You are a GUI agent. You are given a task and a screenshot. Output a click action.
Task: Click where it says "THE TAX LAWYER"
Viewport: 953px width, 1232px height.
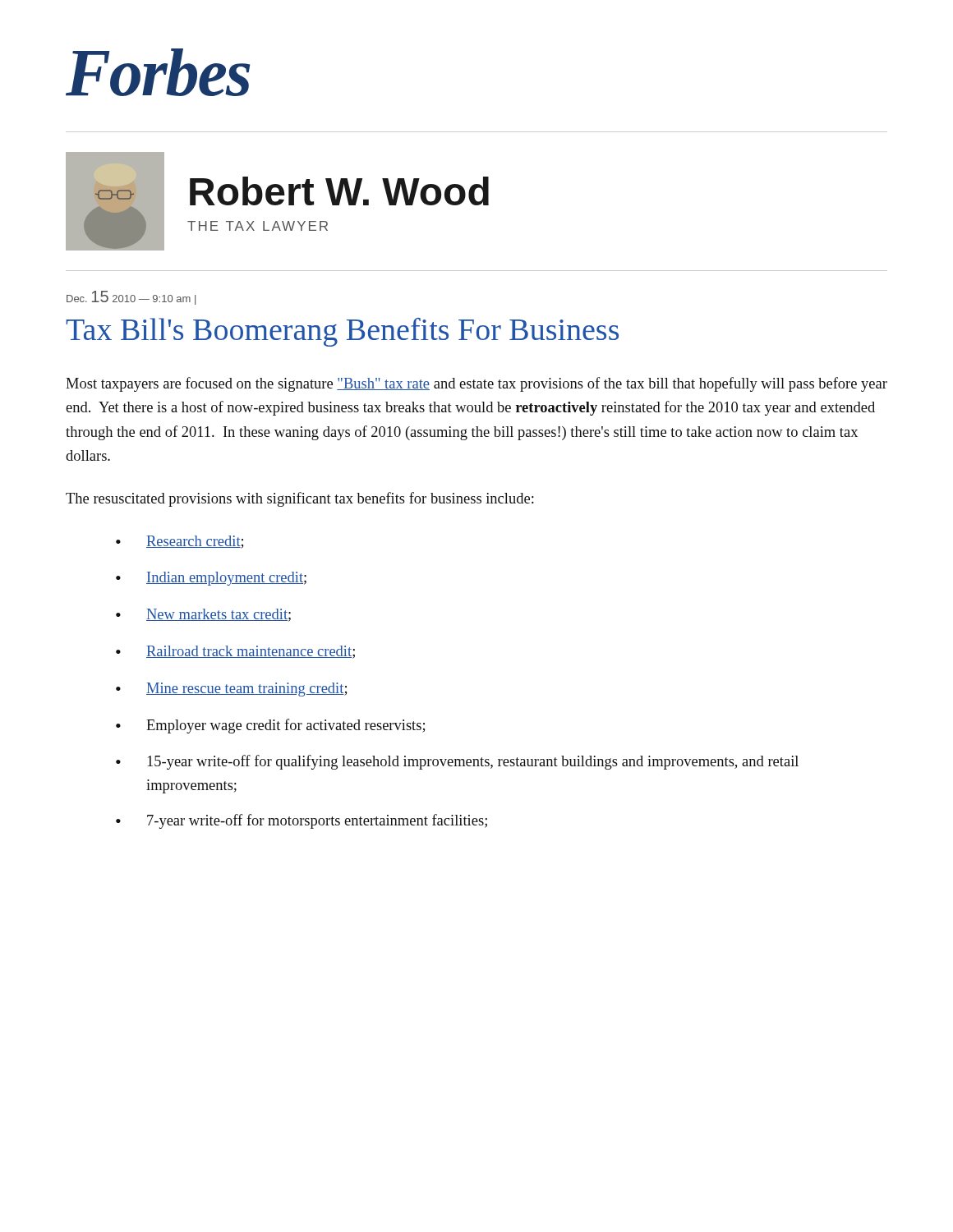(x=259, y=227)
